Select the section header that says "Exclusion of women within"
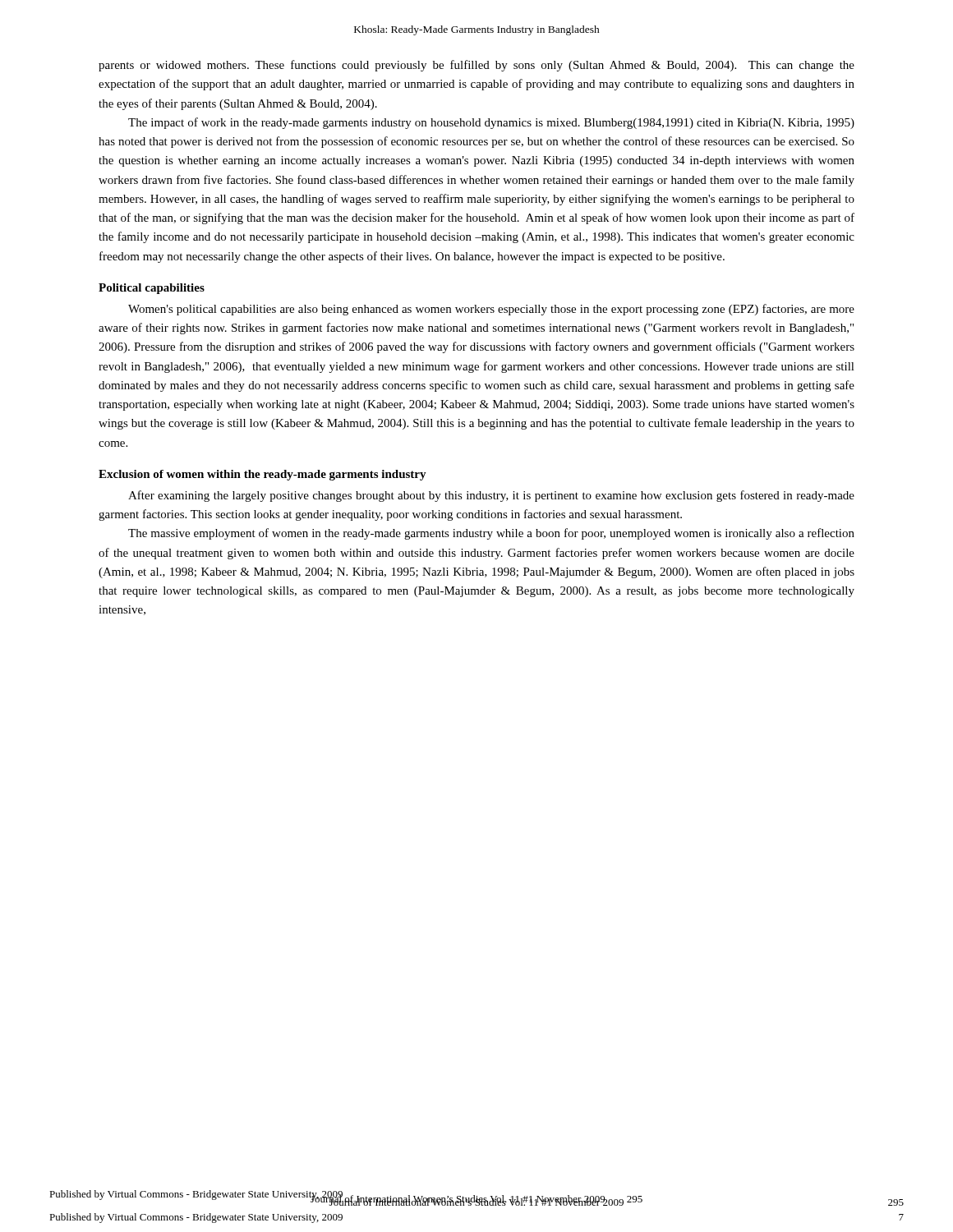953x1232 pixels. 262,474
